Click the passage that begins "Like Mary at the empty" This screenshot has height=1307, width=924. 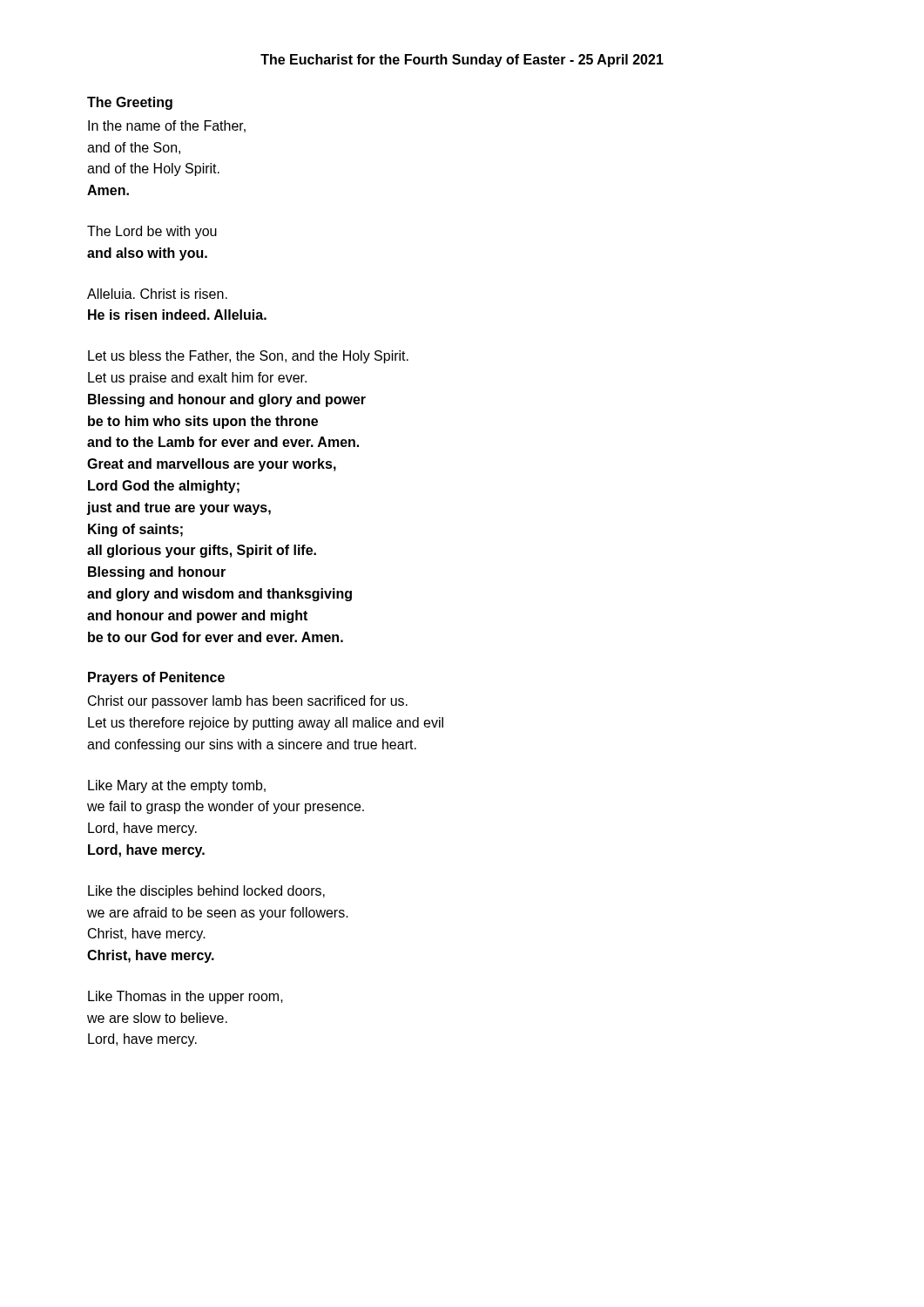[177, 786]
